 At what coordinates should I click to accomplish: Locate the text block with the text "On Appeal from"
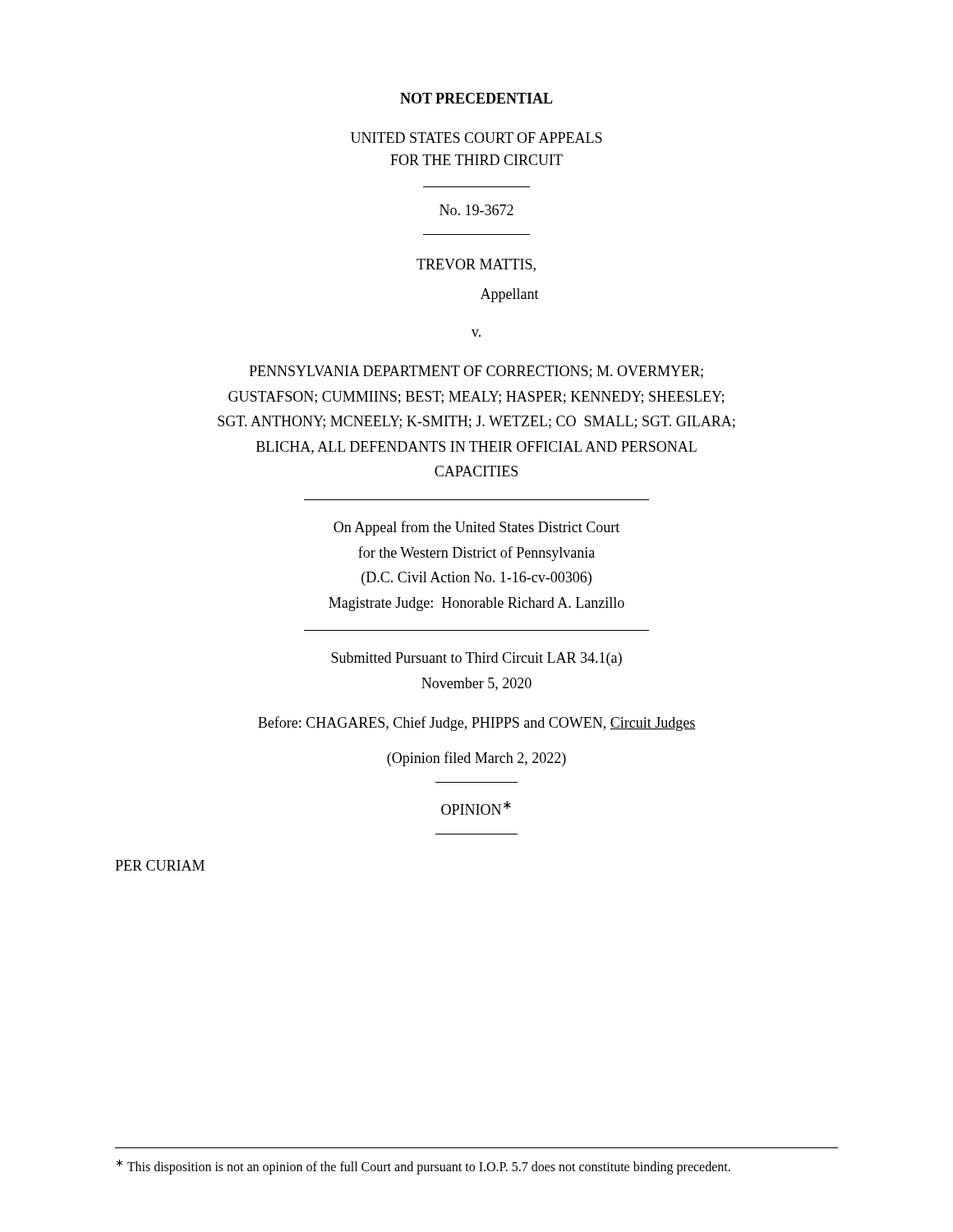pyautogui.click(x=476, y=565)
